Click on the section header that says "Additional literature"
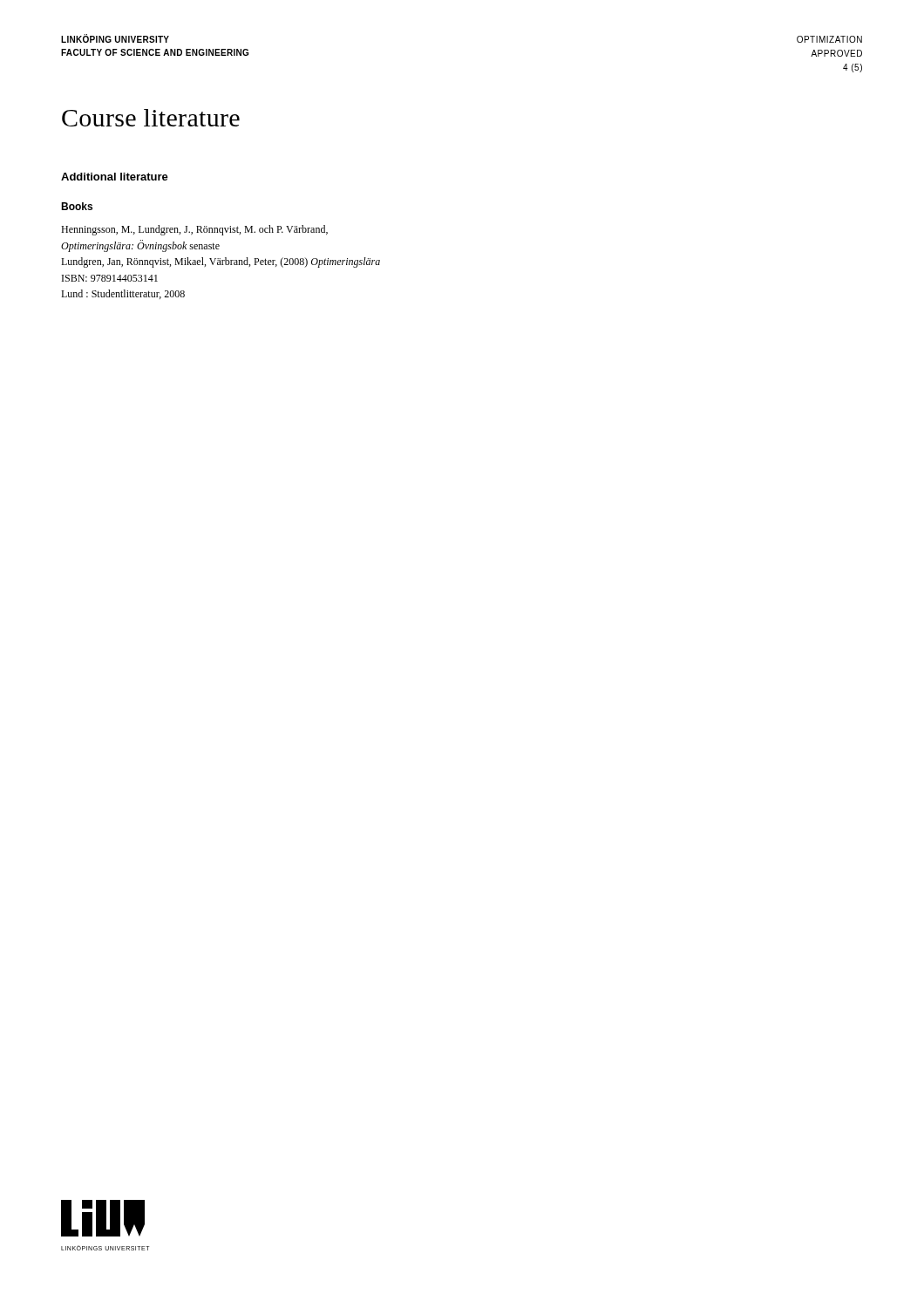Screen dimensions: 1308x924 coord(115,177)
